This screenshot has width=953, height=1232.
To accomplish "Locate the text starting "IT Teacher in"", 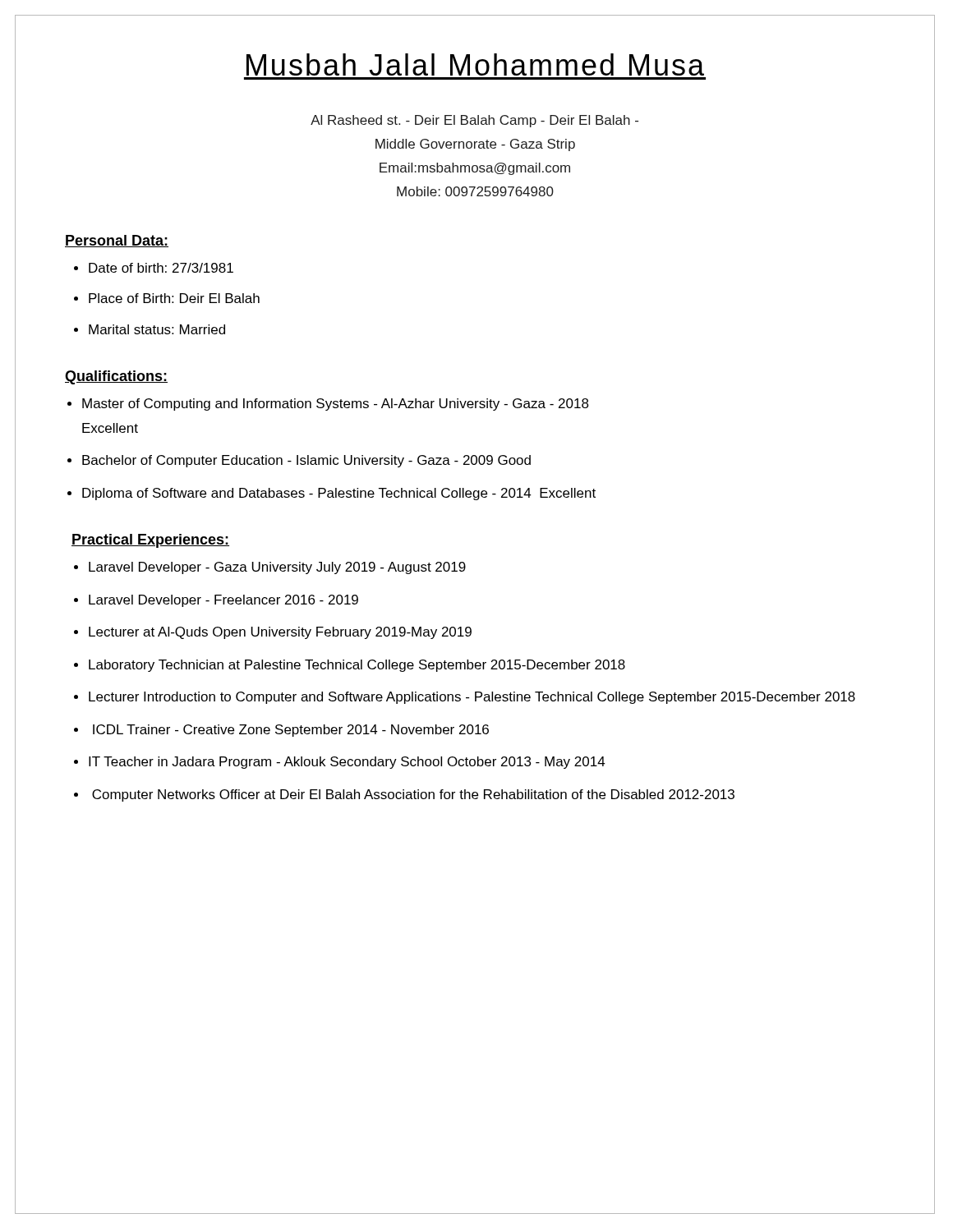I will pos(347,762).
